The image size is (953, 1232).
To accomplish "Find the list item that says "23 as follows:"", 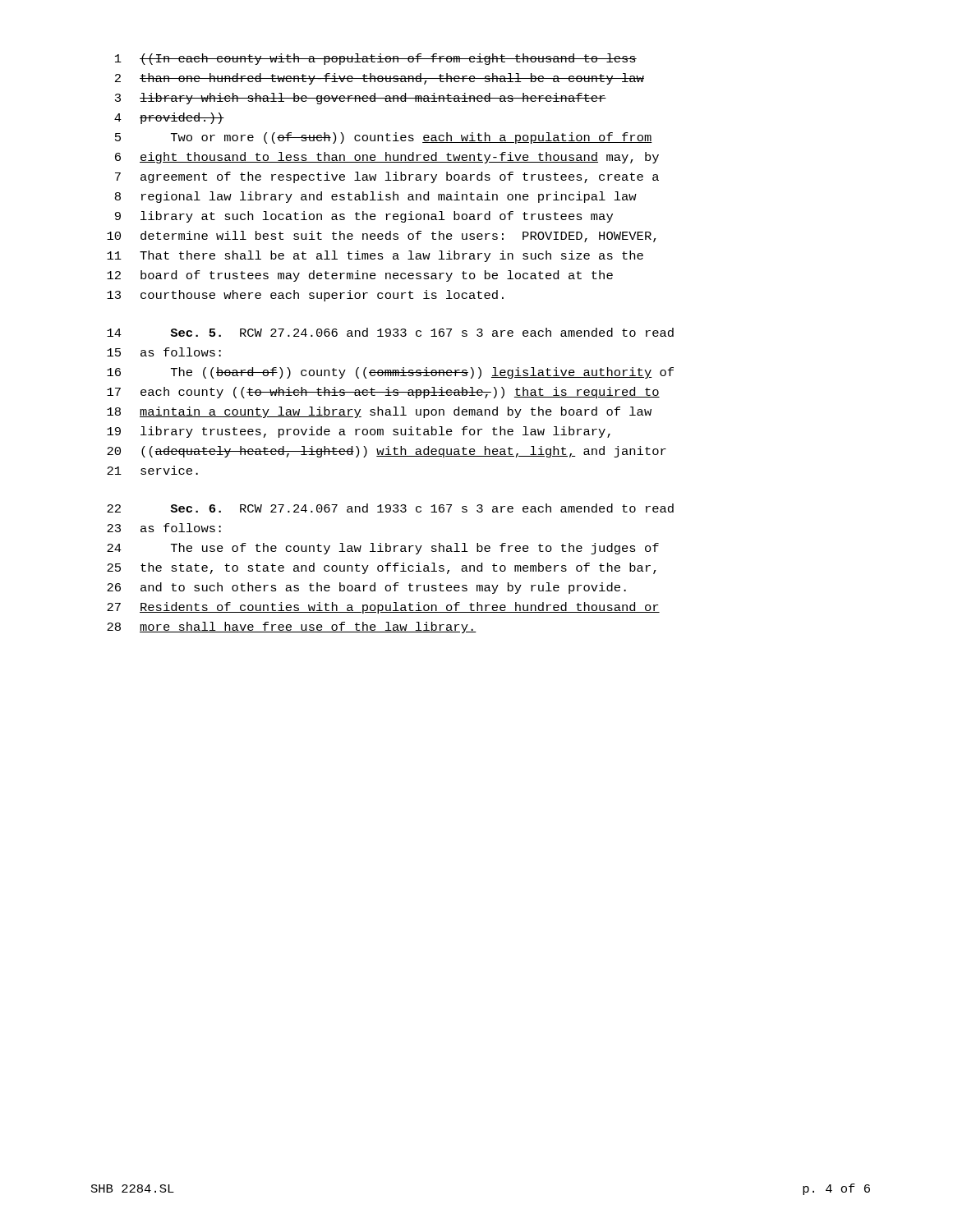I will tap(164, 528).
